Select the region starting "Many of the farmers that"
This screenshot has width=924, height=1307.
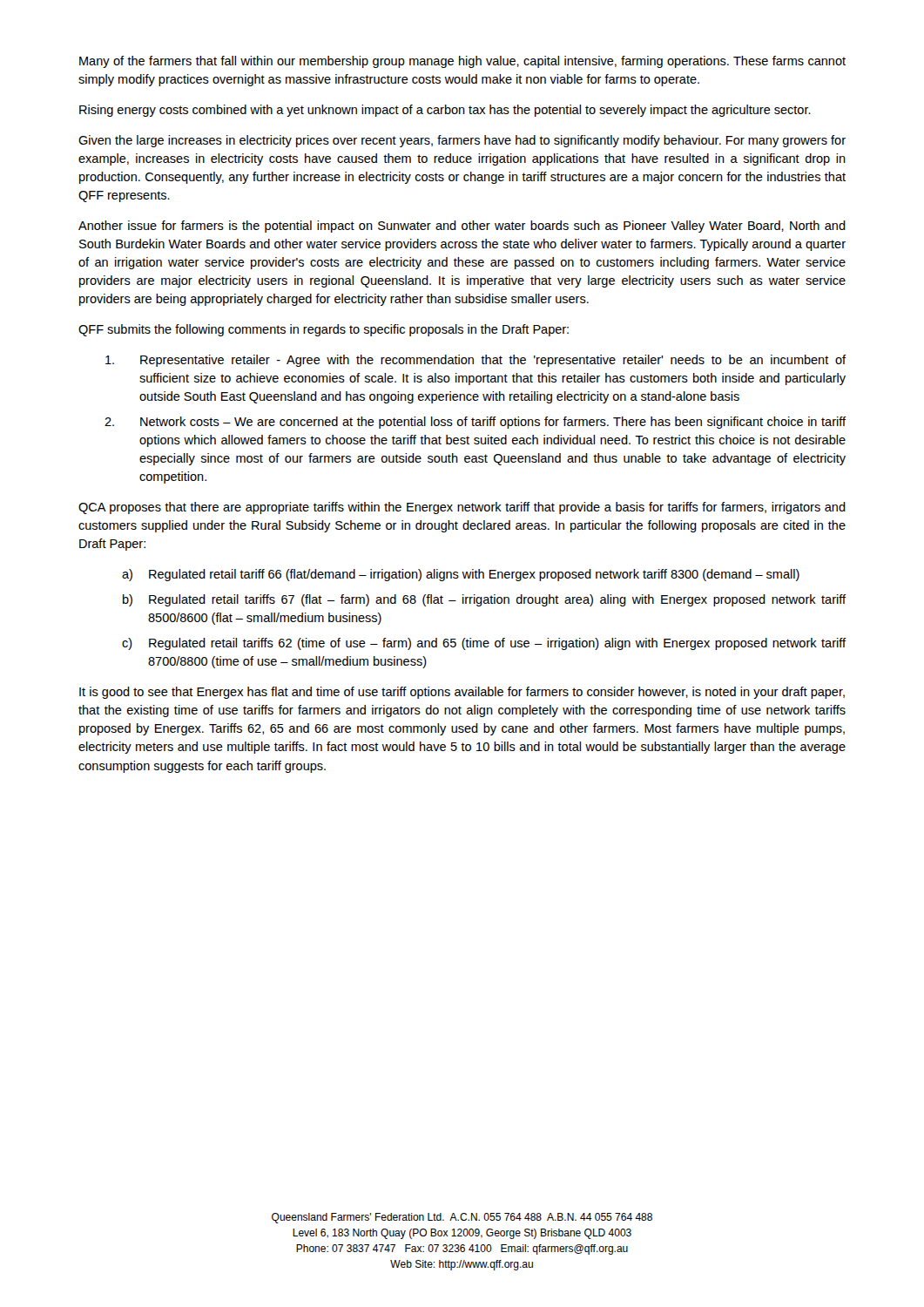[462, 70]
